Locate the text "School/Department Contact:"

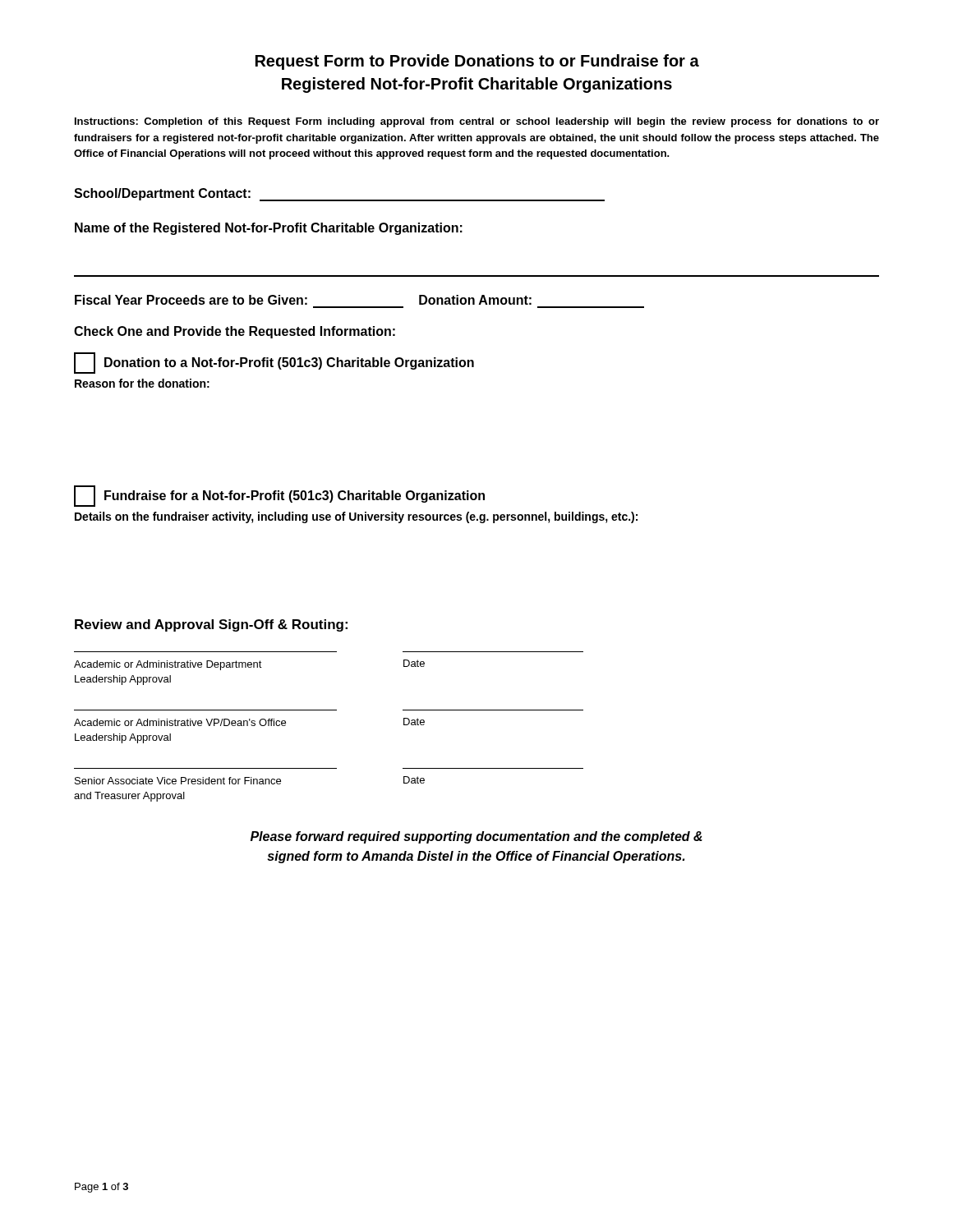[339, 193]
